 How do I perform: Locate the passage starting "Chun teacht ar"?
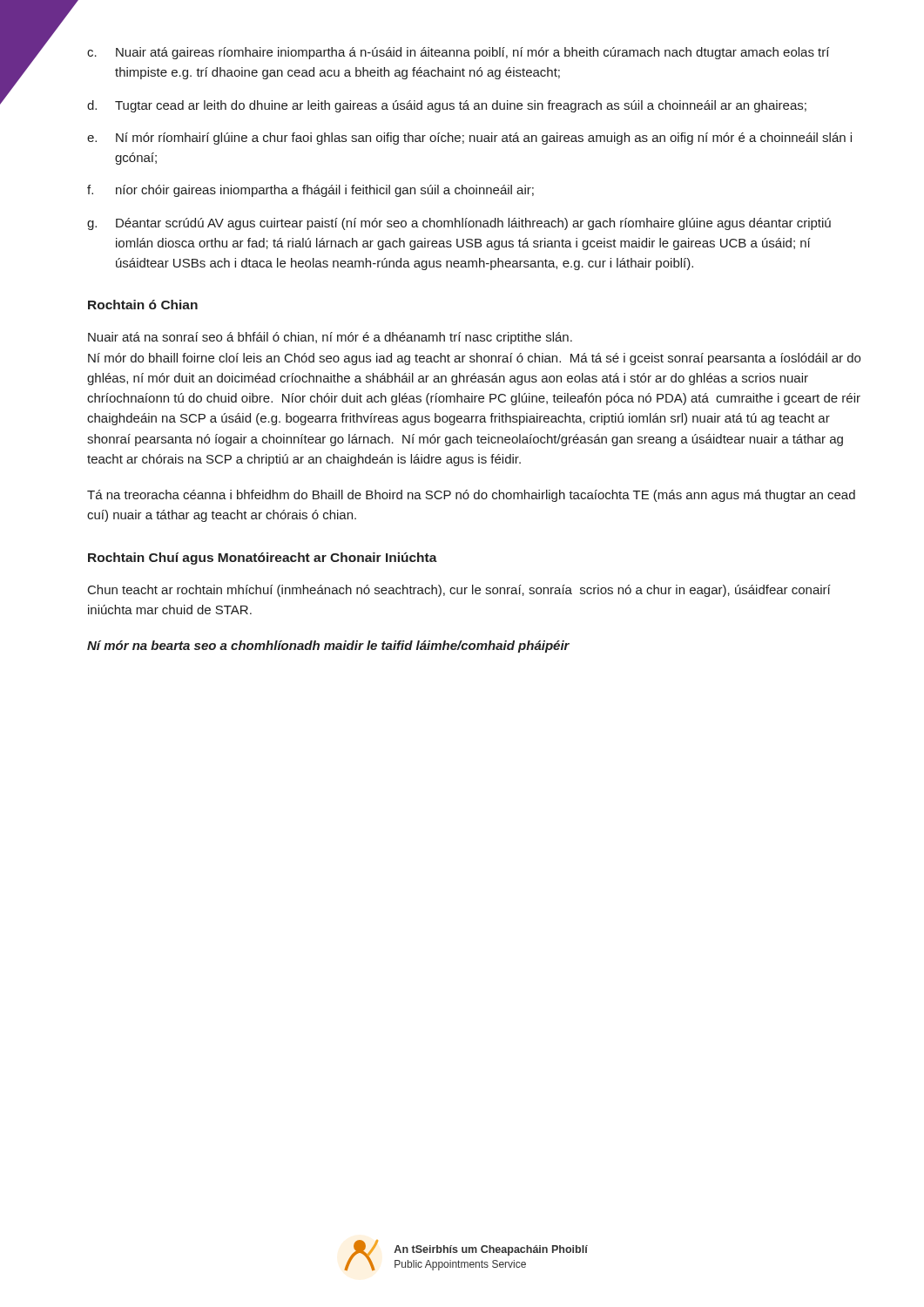point(459,599)
